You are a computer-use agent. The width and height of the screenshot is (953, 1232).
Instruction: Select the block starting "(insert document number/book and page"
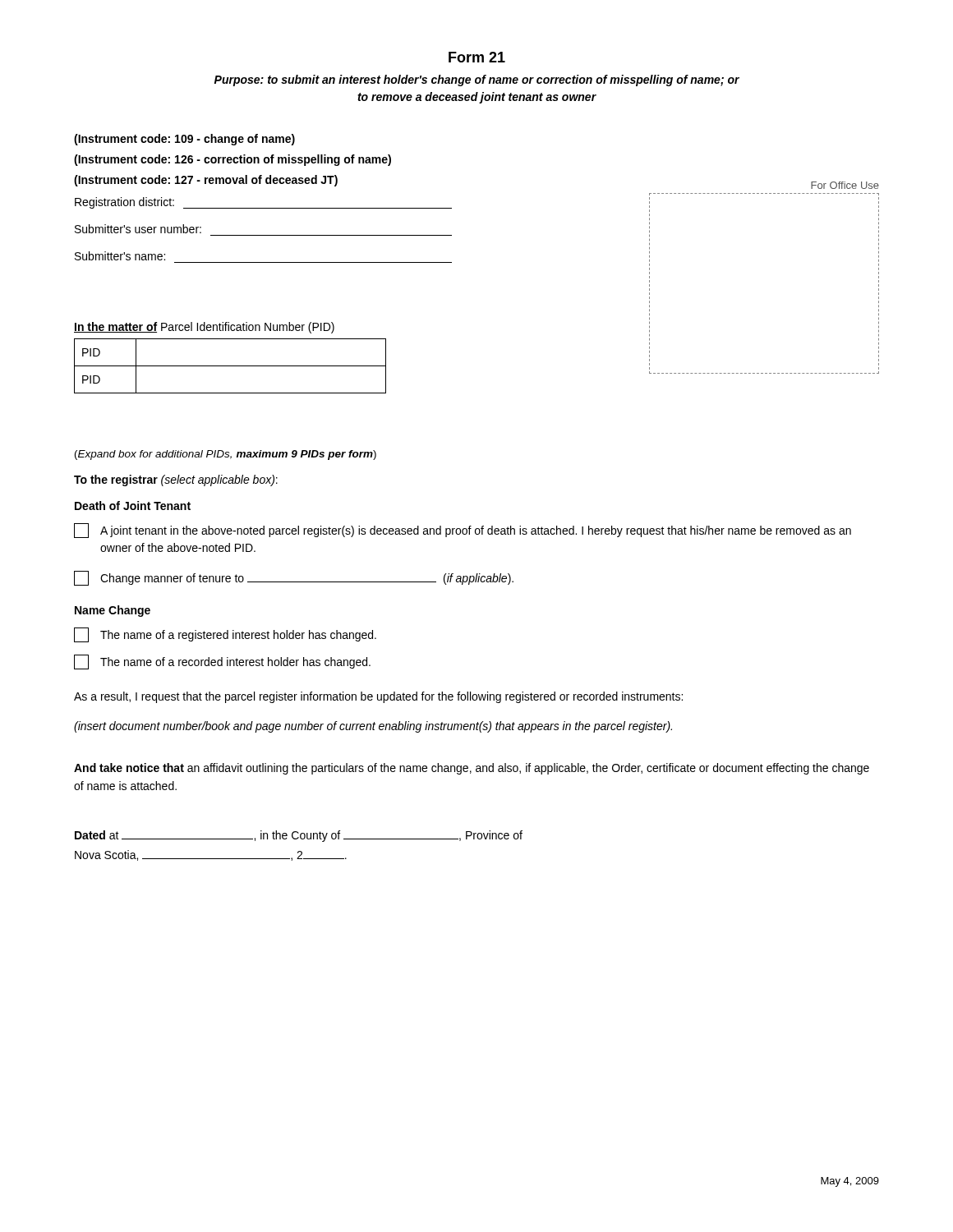[374, 726]
